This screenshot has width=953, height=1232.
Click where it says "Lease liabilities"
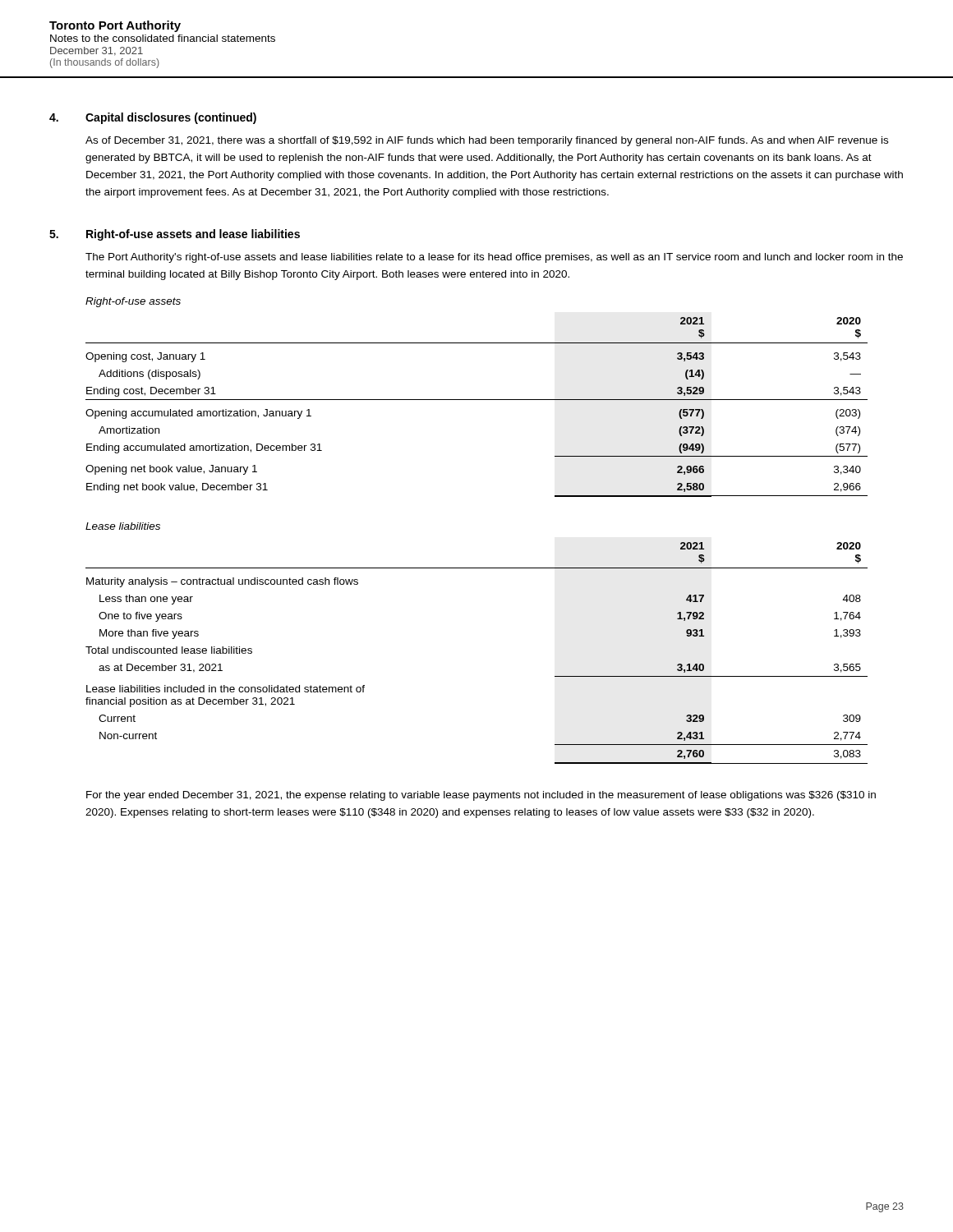pyautogui.click(x=123, y=526)
